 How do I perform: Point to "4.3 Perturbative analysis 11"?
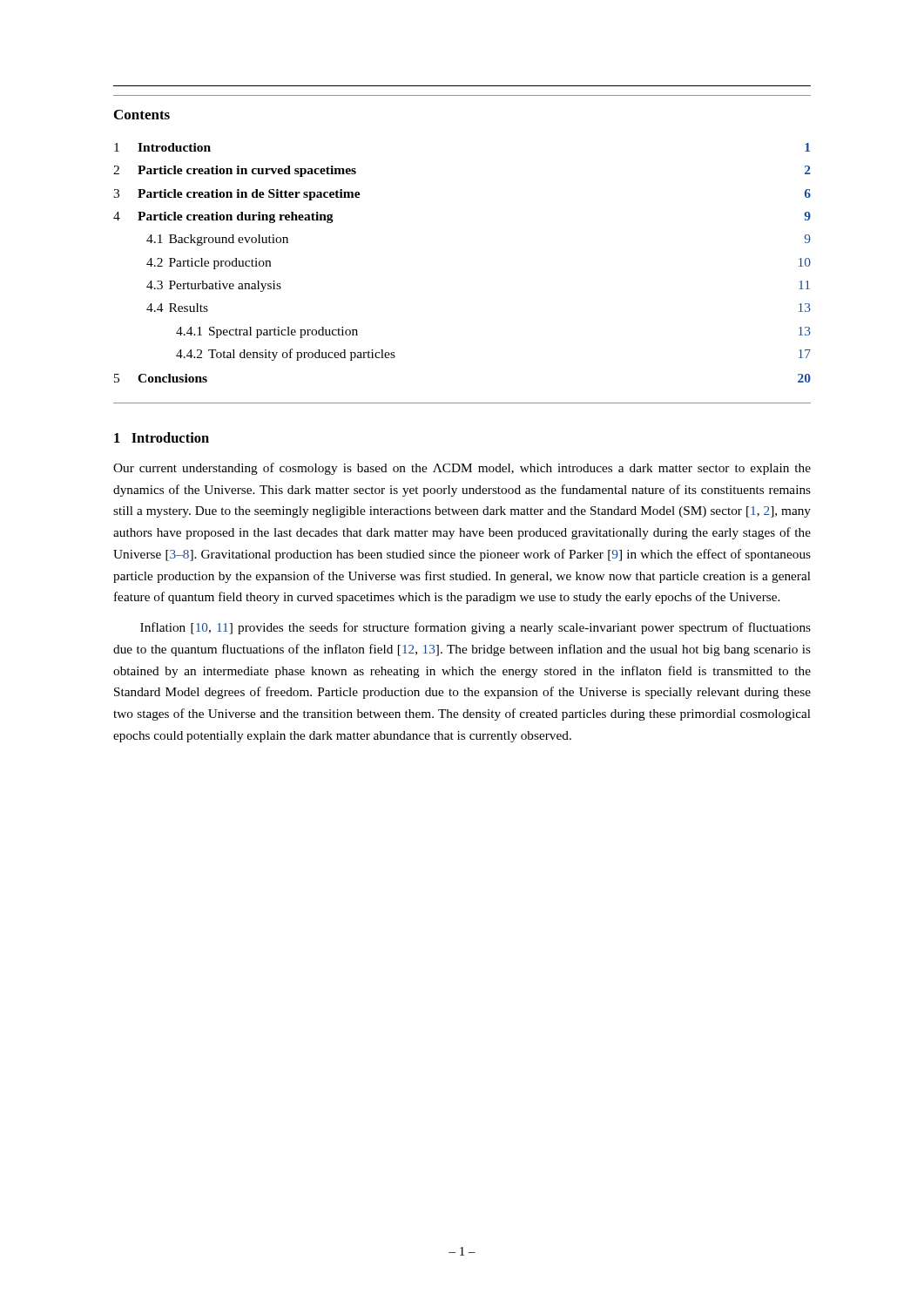point(220,286)
